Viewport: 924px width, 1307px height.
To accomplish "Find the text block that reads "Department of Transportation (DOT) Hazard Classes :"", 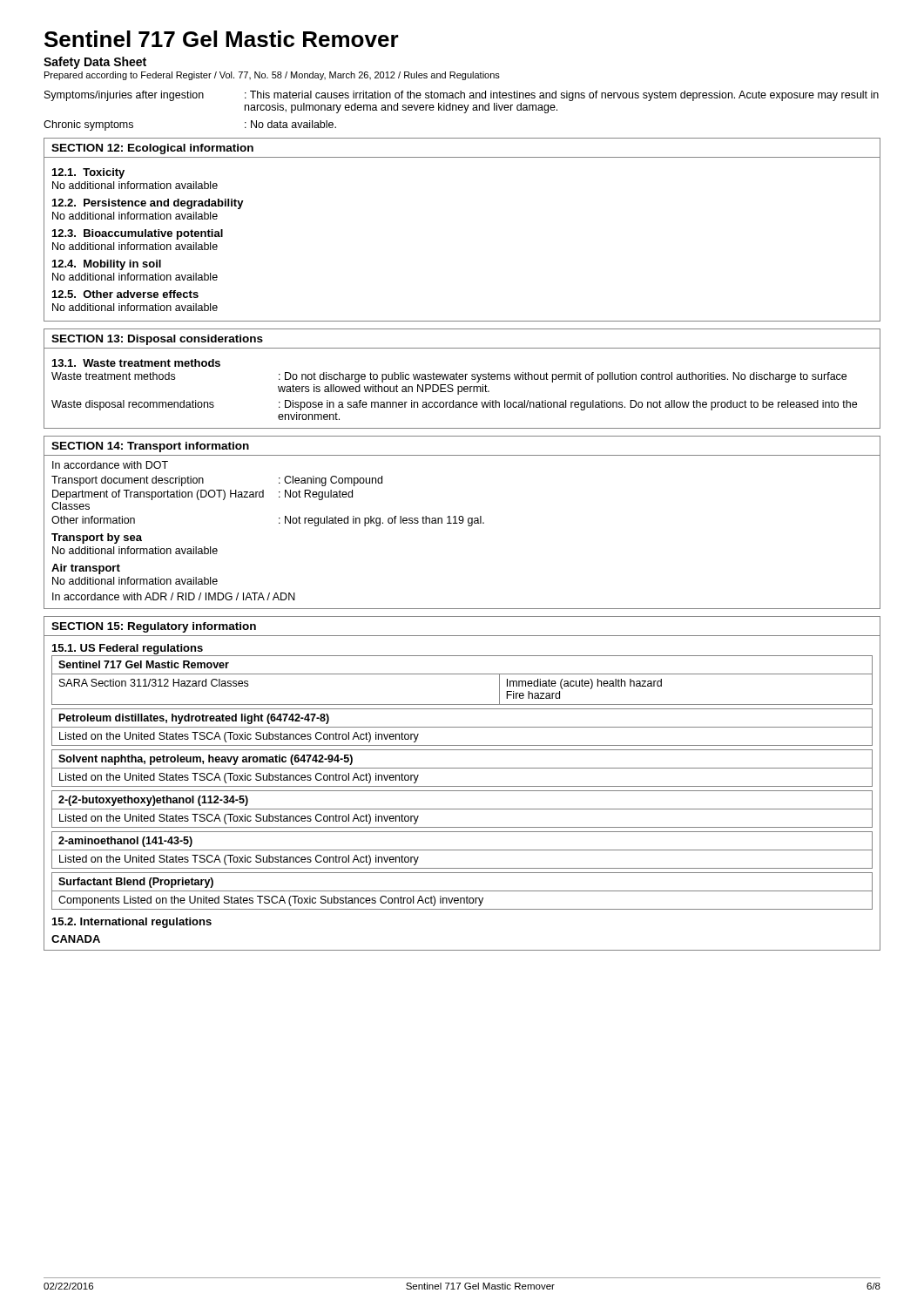I will (202, 495).
